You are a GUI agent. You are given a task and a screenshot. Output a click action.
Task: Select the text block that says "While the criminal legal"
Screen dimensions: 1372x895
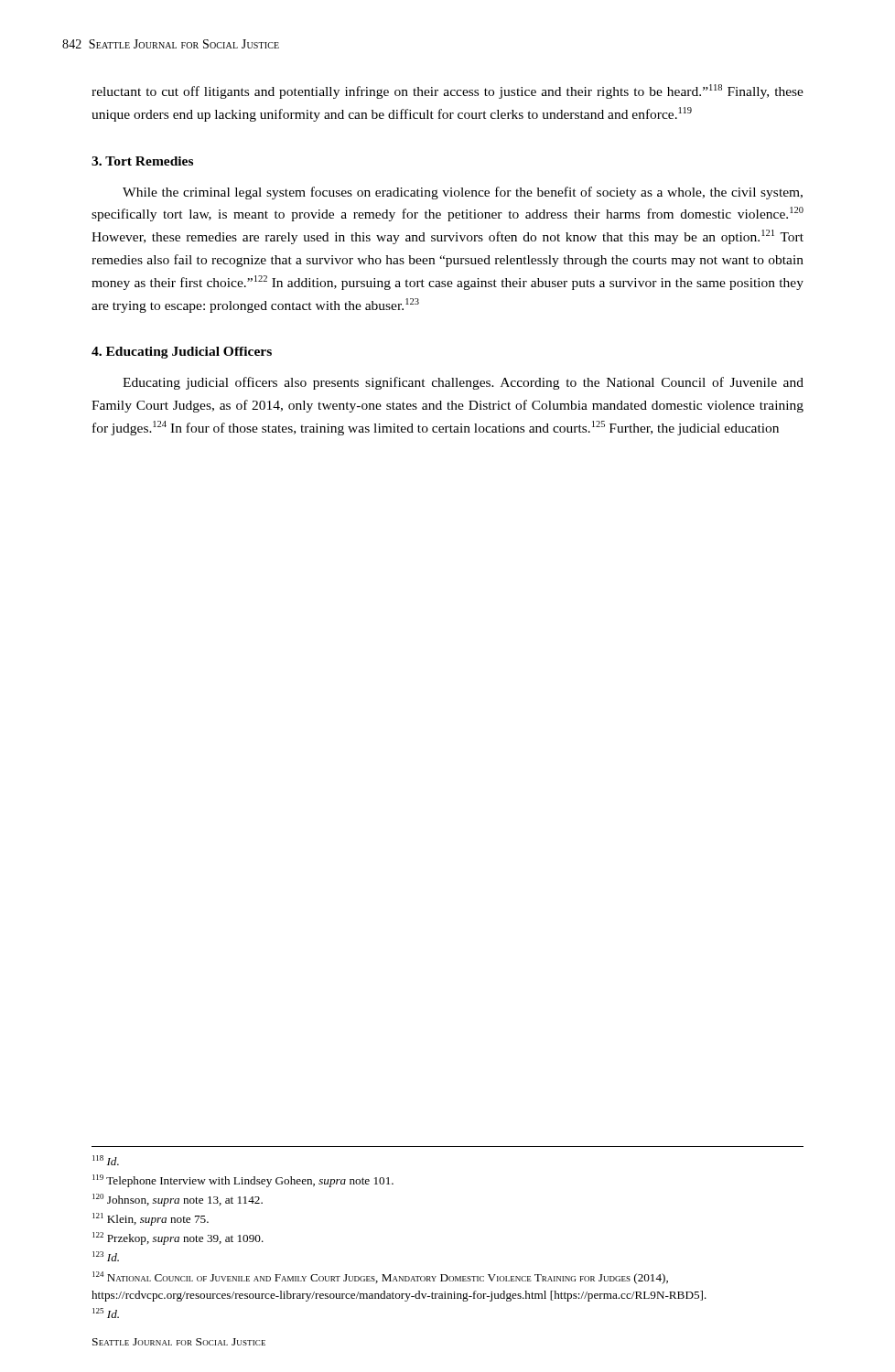pyautogui.click(x=448, y=249)
